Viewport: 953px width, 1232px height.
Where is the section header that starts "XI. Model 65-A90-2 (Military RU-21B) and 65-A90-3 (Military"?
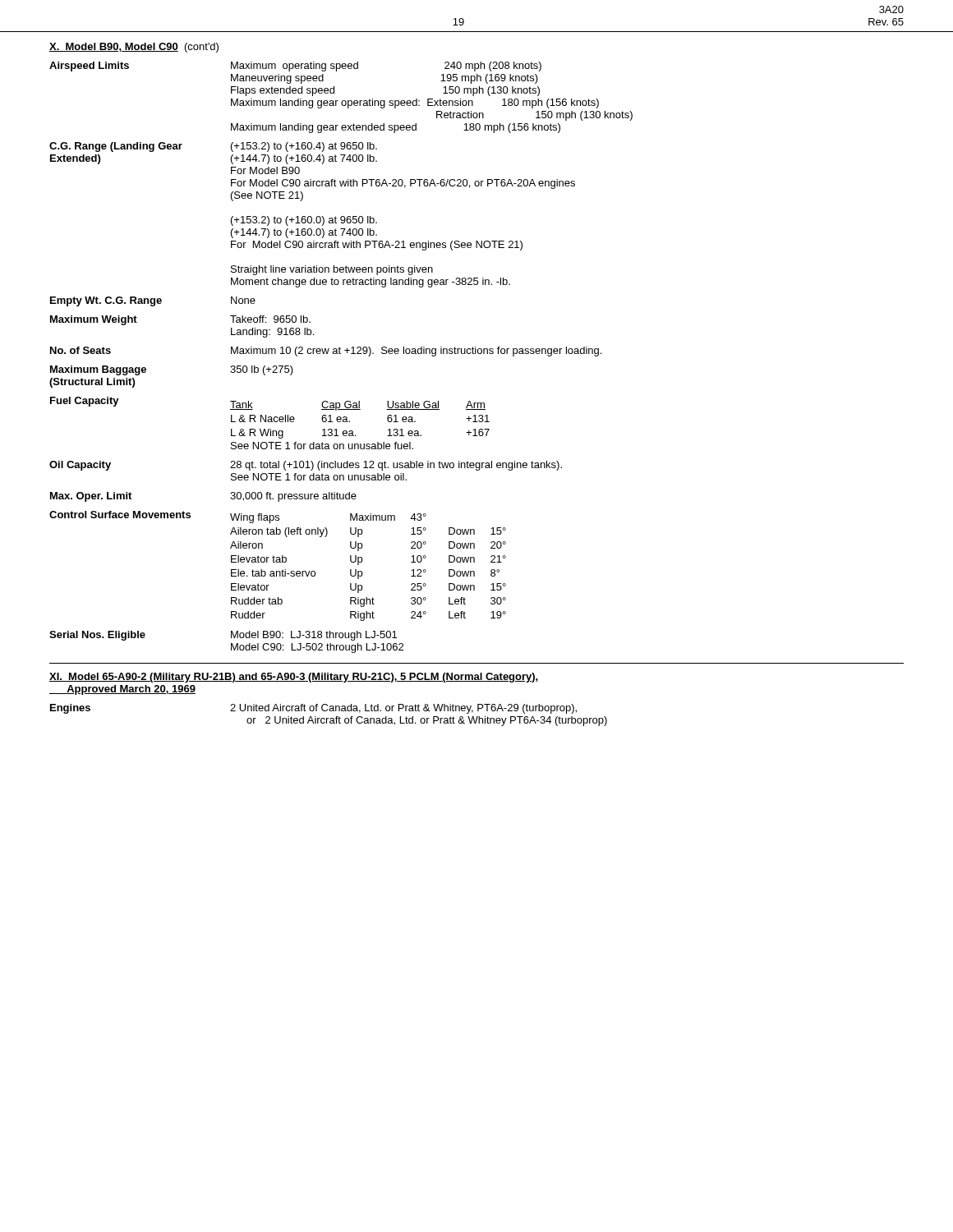click(294, 683)
